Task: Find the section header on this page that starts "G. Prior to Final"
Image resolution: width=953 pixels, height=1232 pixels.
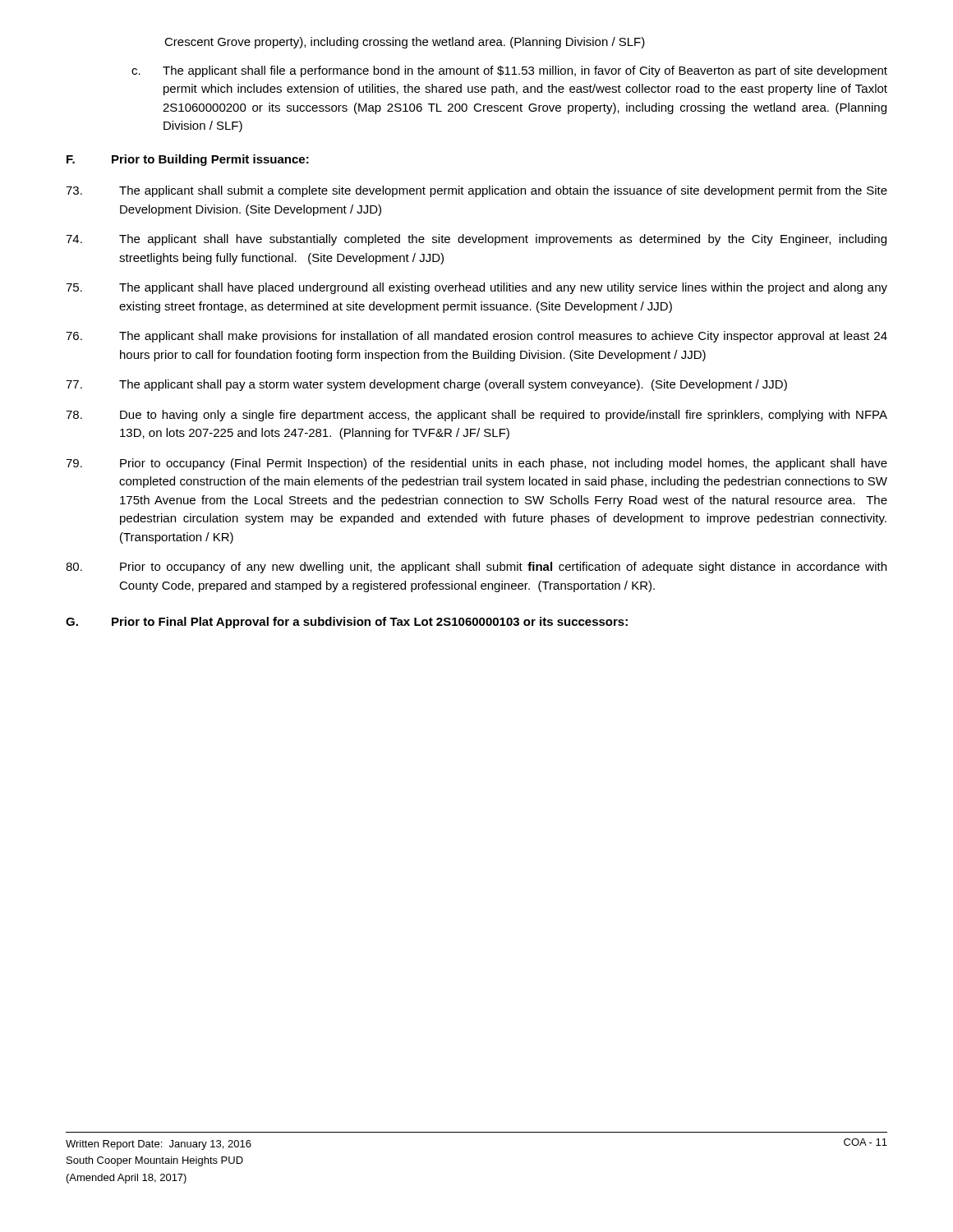Action: point(347,622)
